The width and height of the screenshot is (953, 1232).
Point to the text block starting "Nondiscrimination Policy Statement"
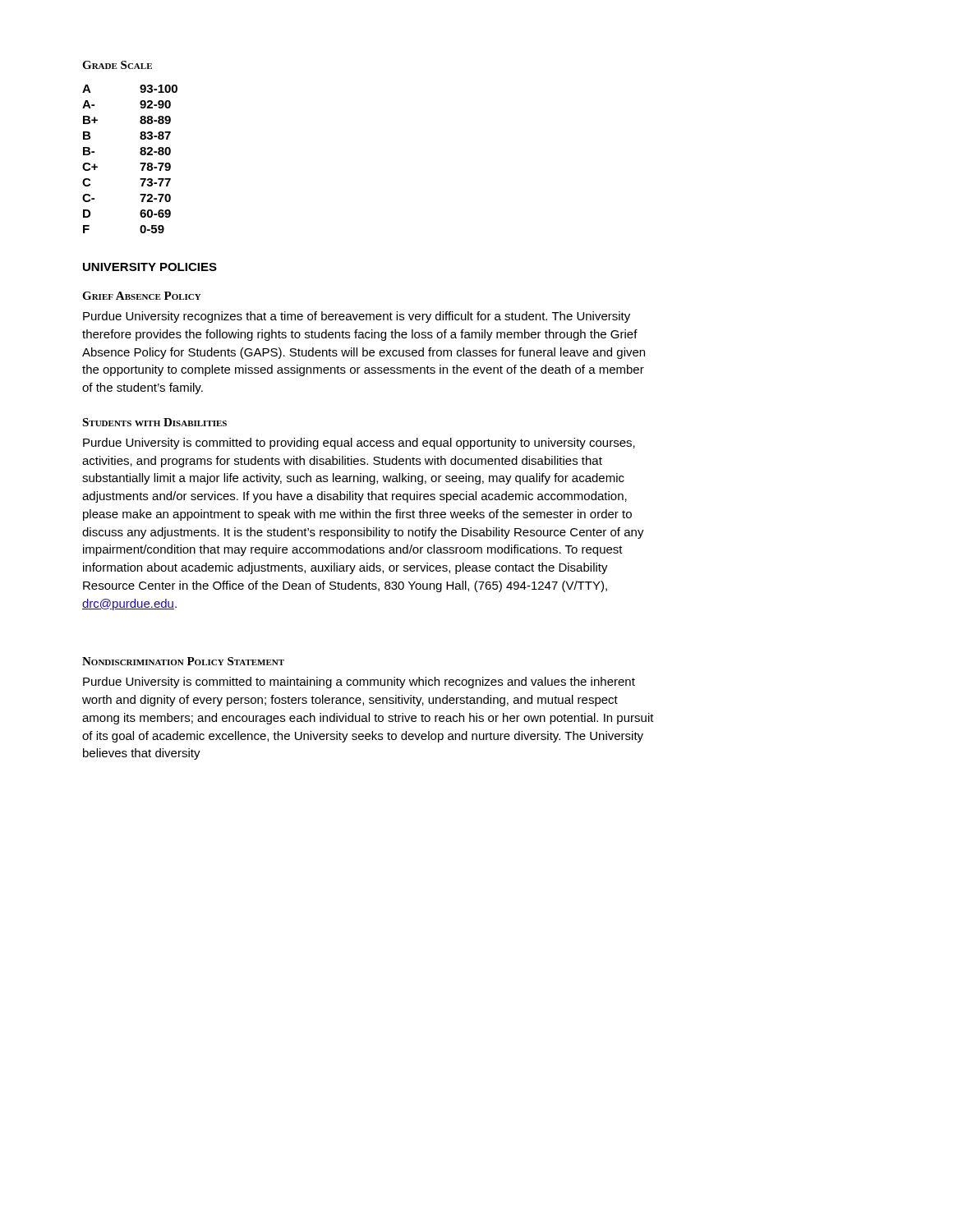tap(183, 661)
